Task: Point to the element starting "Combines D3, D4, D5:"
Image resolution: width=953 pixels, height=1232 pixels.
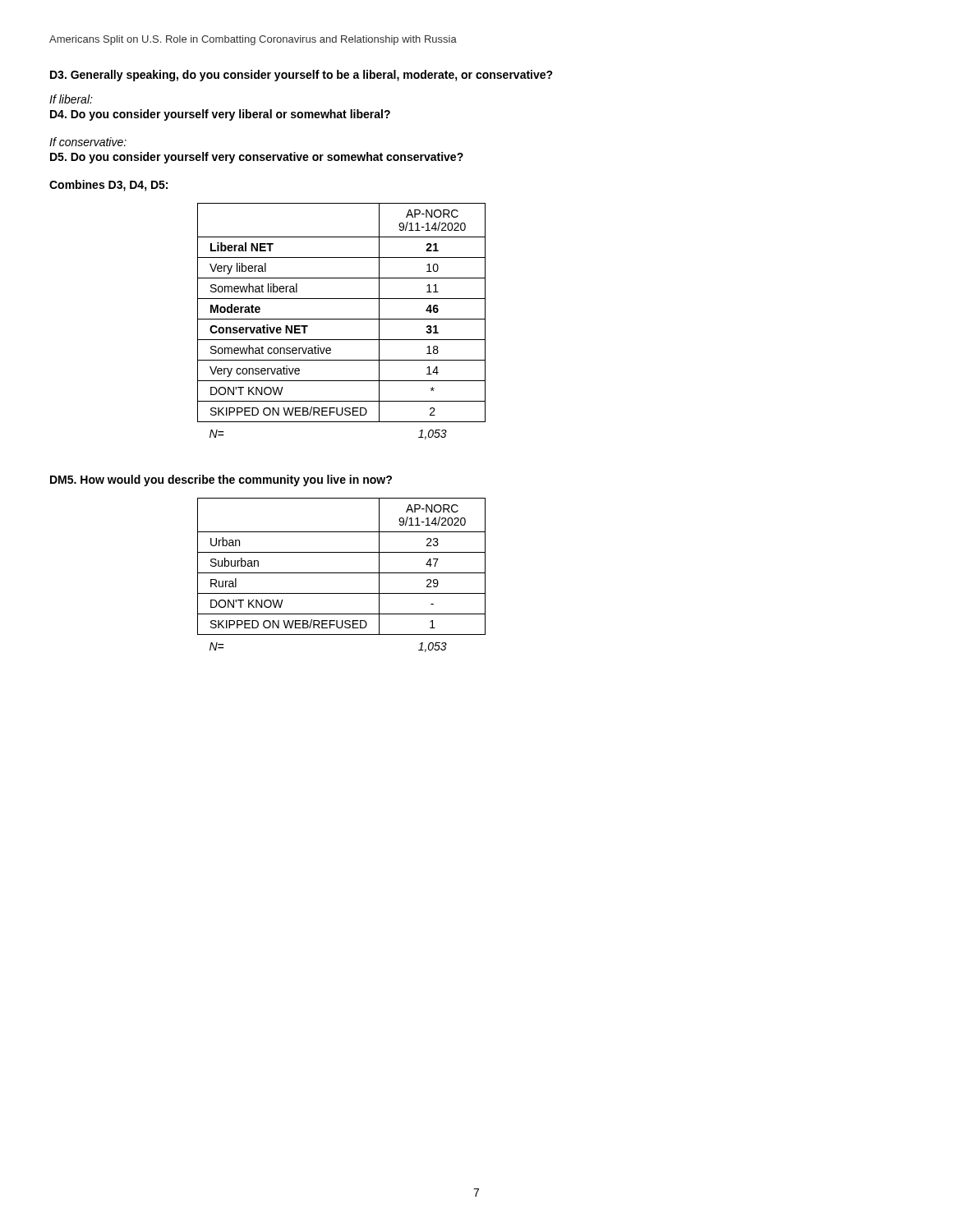Action: coord(109,185)
